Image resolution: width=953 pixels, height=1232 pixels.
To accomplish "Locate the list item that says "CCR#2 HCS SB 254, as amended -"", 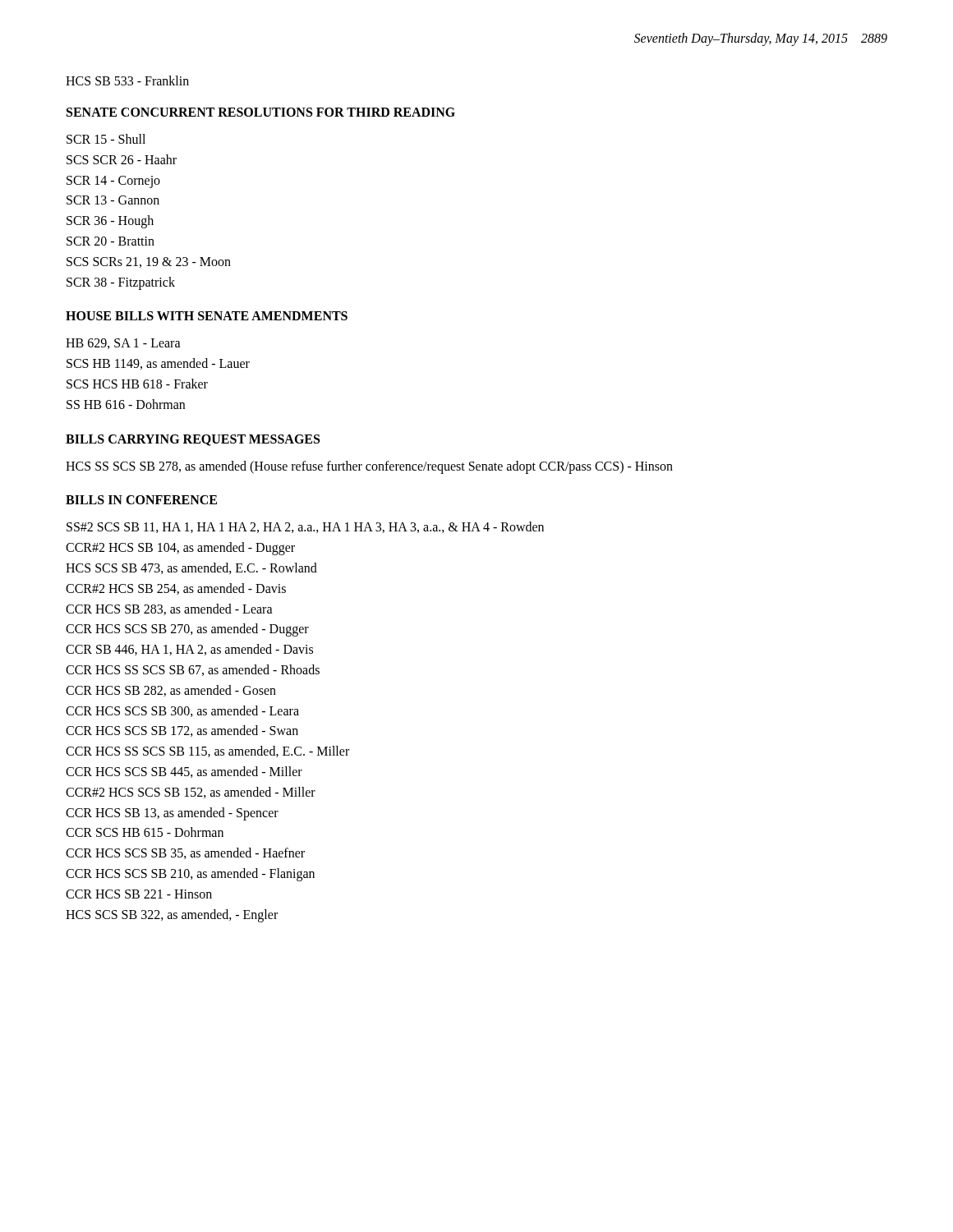I will click(x=176, y=588).
